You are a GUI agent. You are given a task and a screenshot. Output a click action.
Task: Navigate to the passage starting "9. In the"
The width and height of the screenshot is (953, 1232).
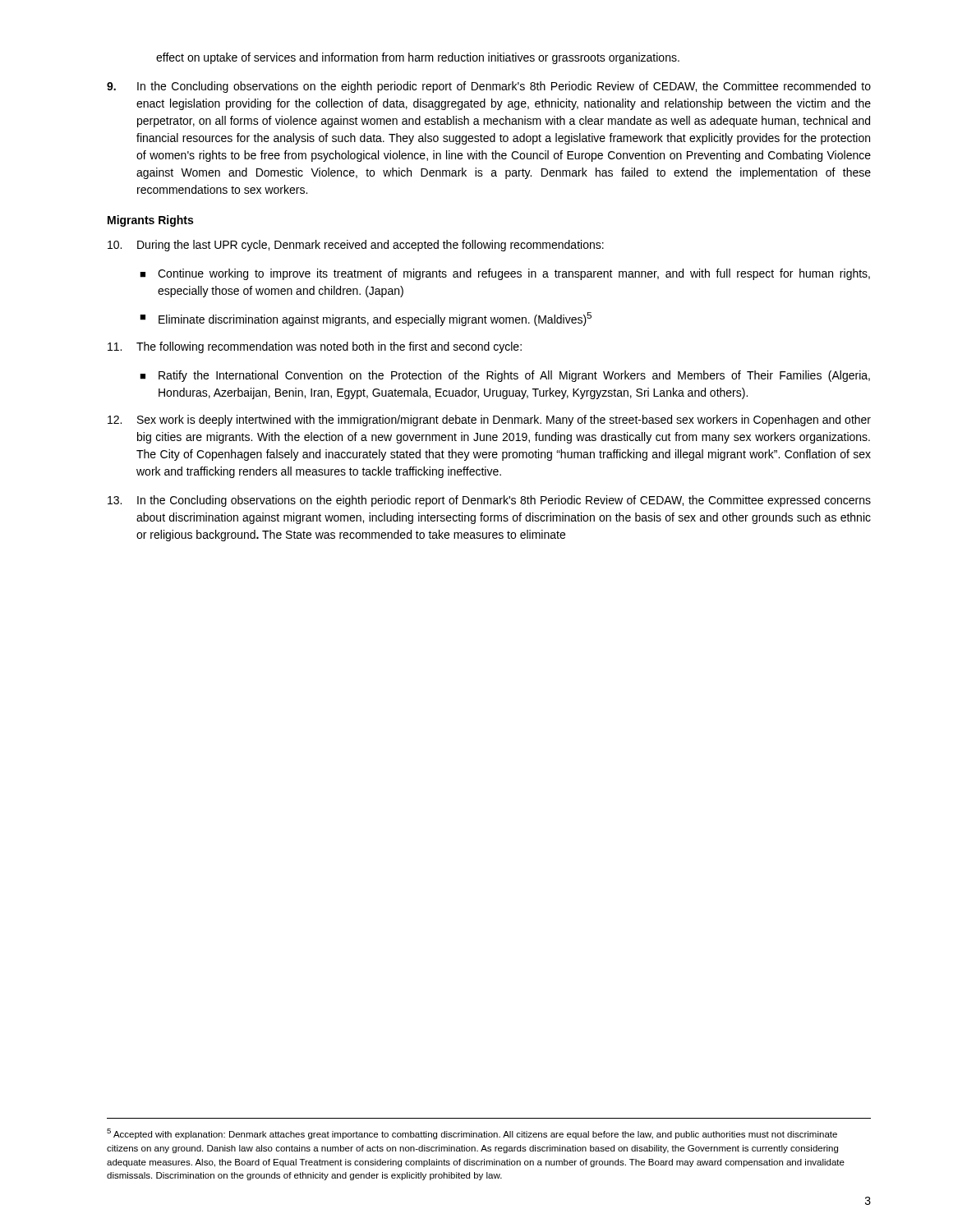pos(489,138)
